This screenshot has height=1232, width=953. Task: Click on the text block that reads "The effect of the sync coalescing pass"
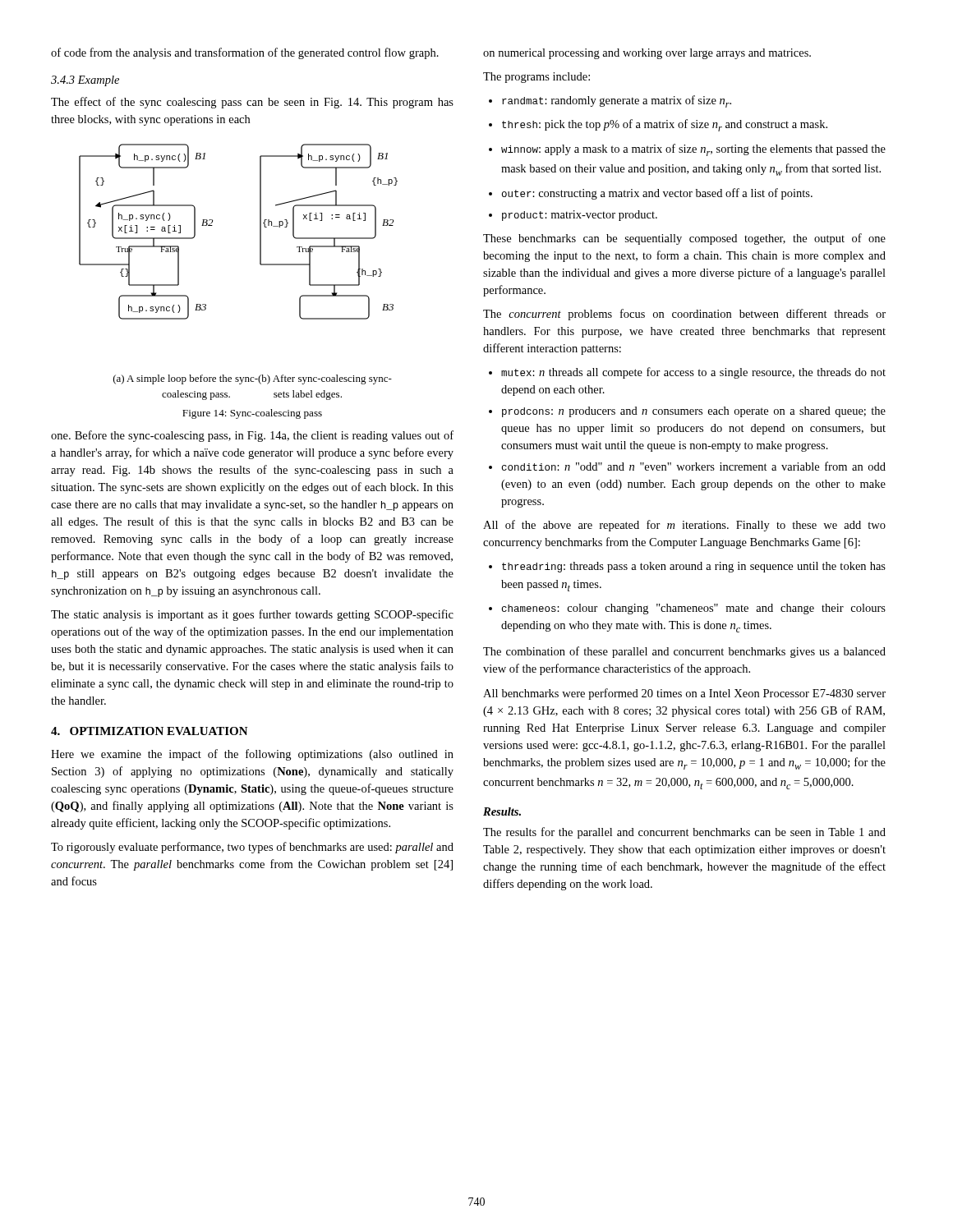[x=252, y=111]
